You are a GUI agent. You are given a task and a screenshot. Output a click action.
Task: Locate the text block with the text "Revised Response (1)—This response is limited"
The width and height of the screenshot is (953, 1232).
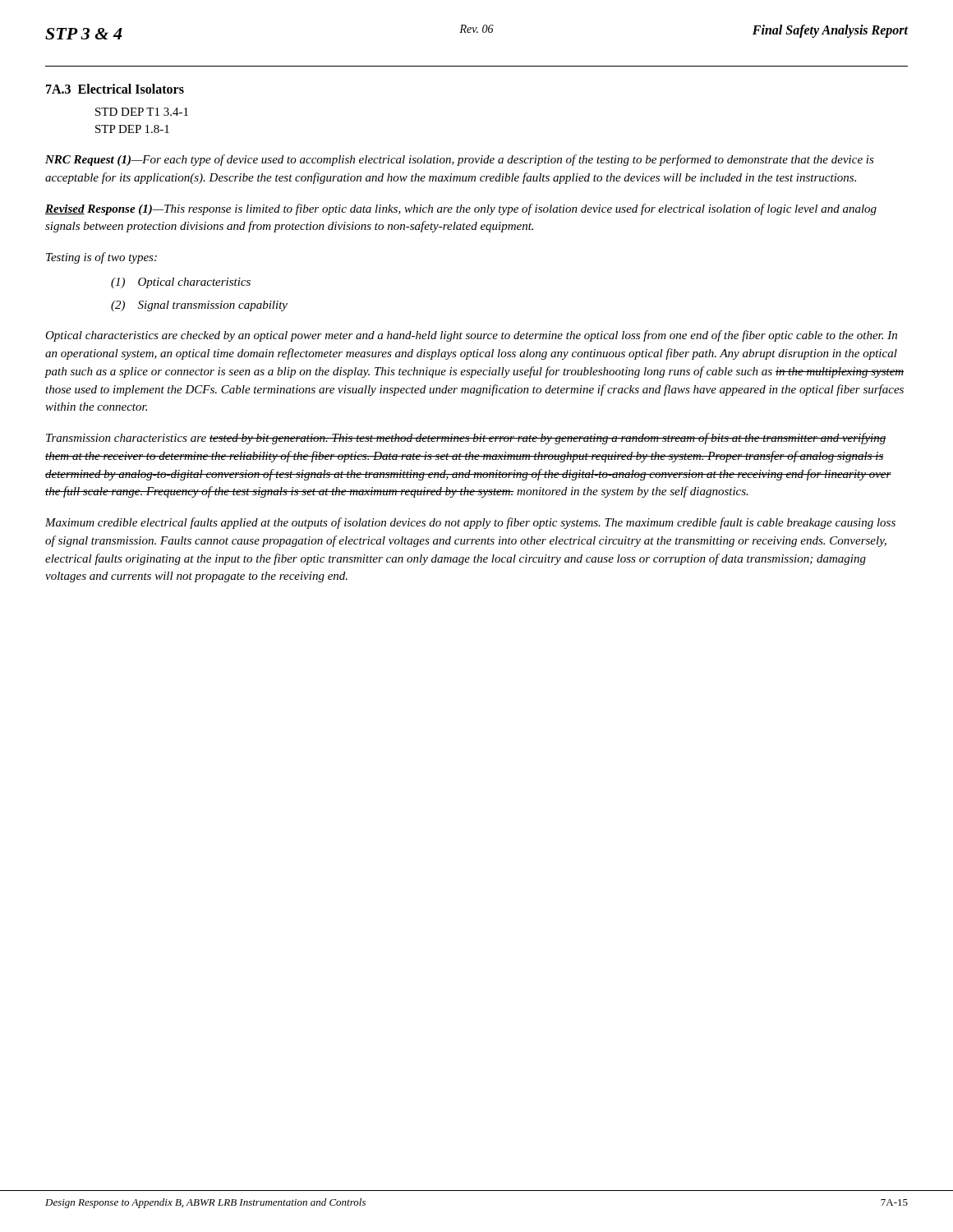click(x=461, y=217)
